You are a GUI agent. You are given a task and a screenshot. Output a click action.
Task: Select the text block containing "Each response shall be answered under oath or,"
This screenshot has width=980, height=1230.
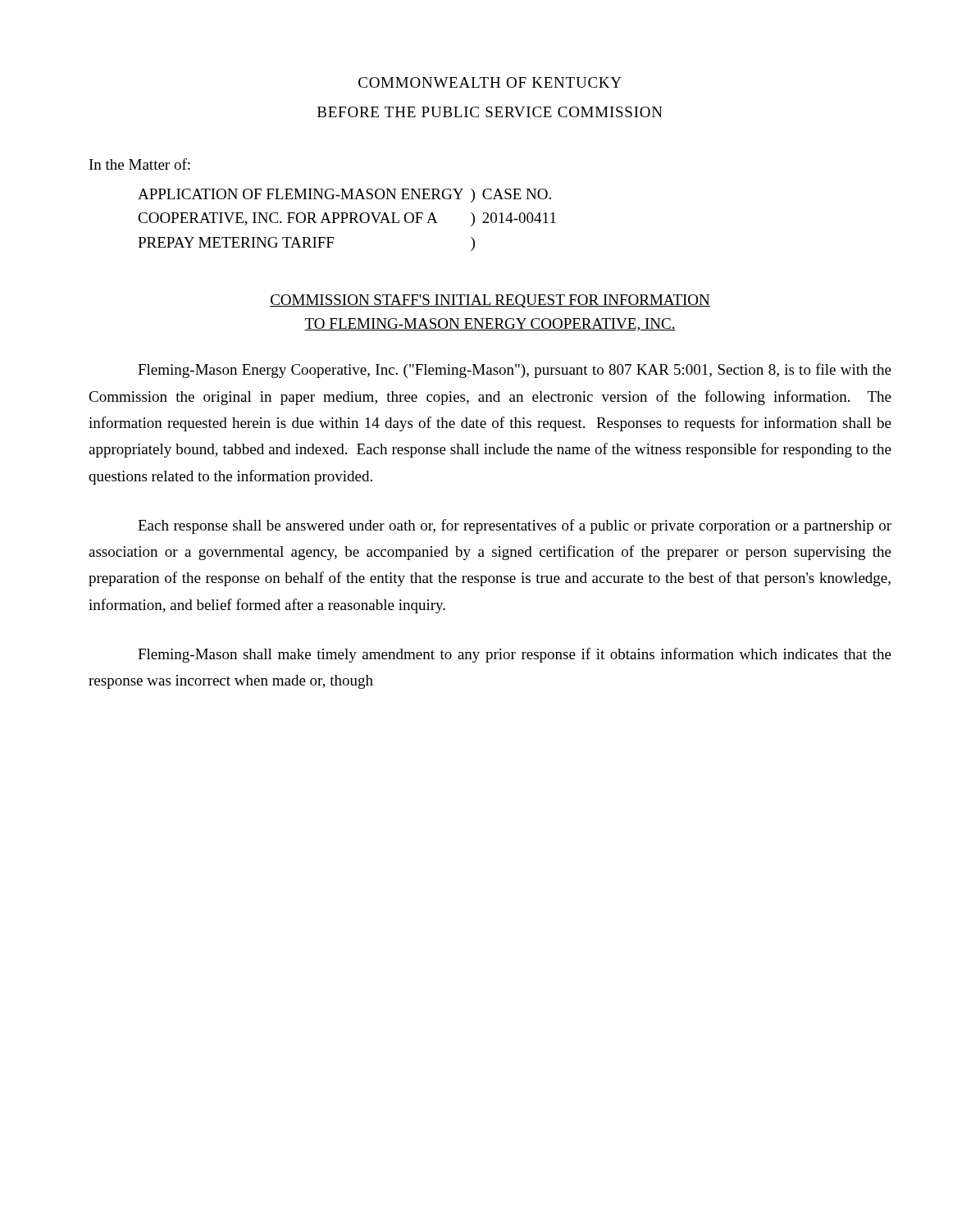click(490, 565)
